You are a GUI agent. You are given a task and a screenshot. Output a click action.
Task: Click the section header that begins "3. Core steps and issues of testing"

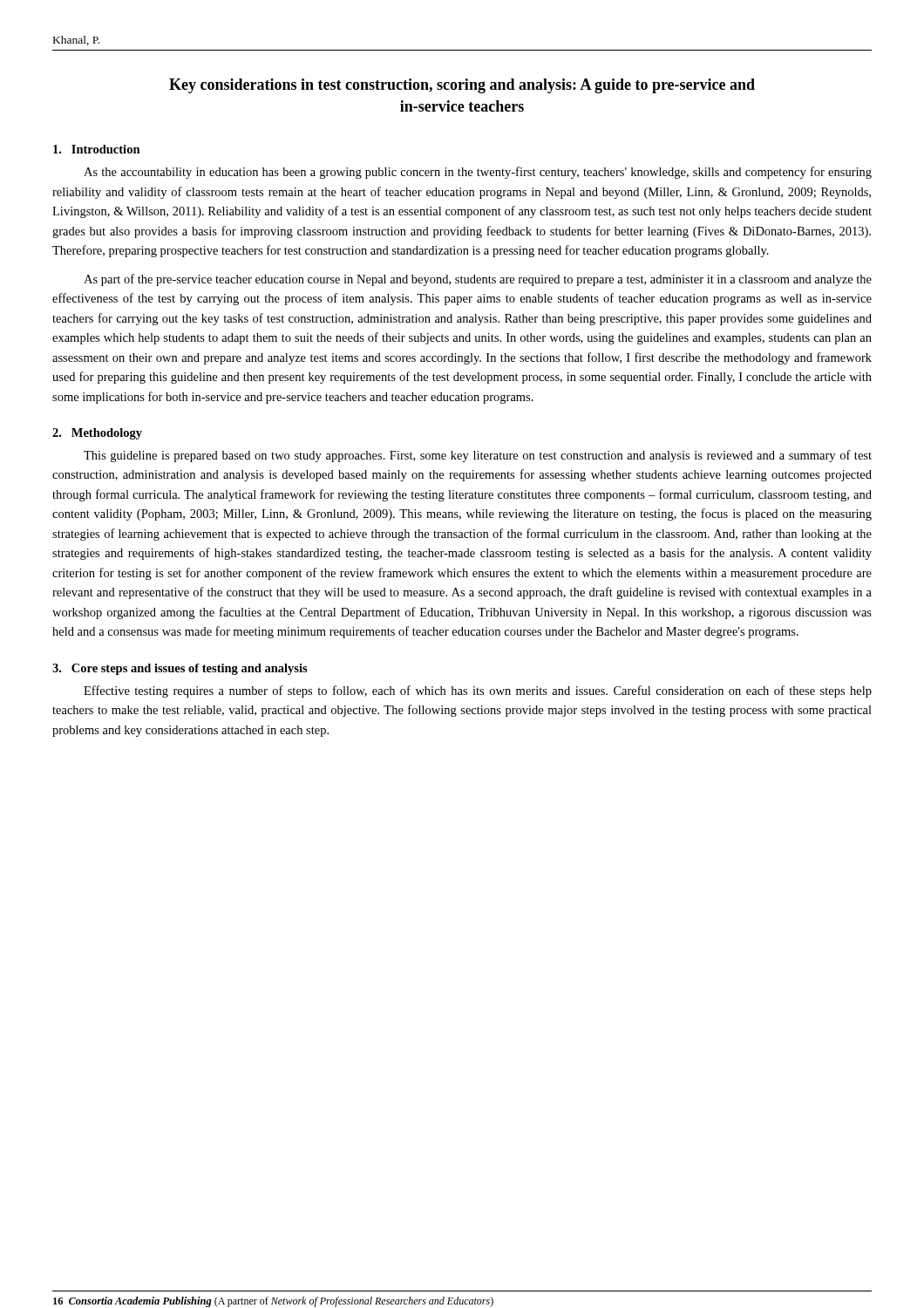180,668
